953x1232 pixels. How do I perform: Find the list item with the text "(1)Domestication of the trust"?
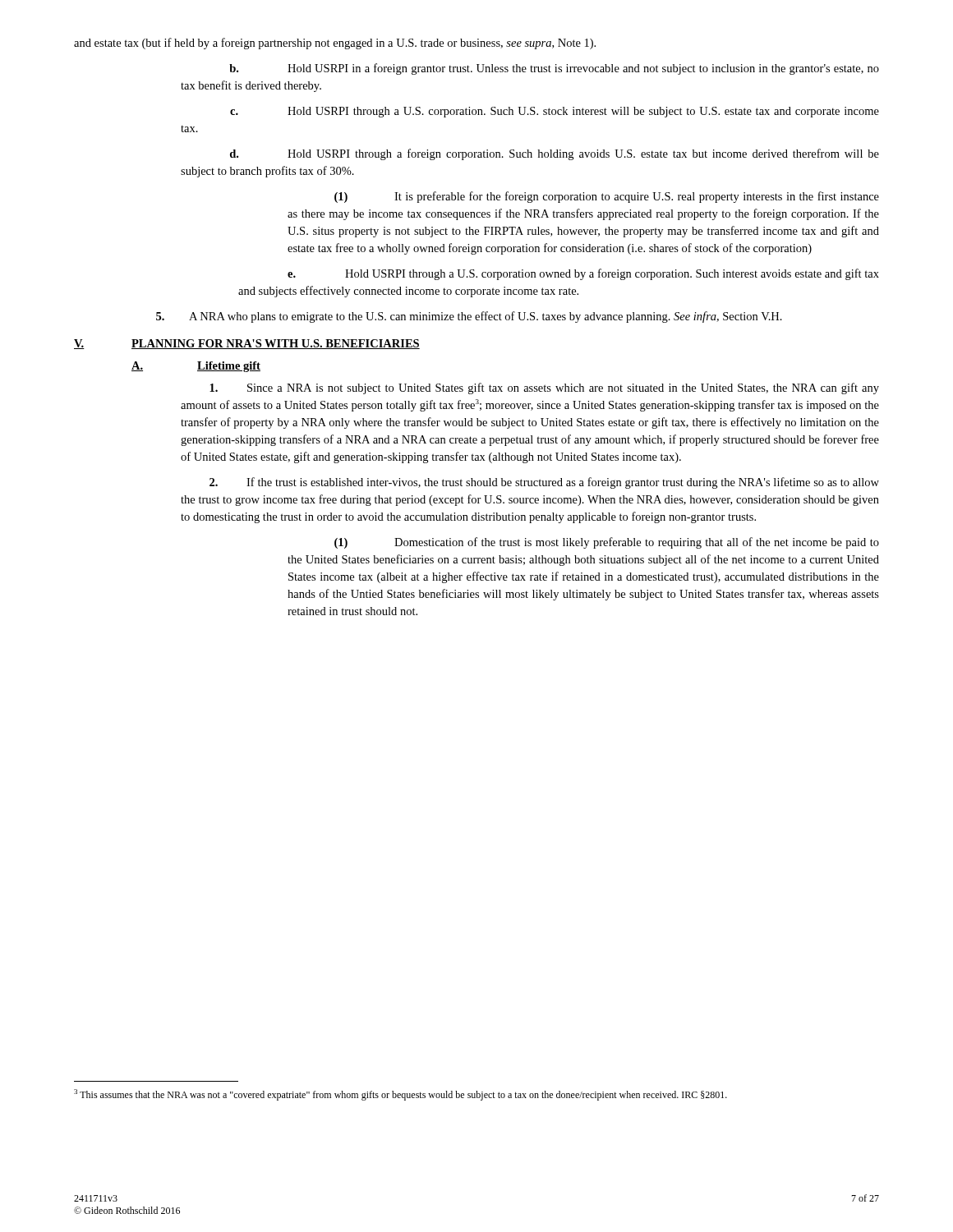pyautogui.click(x=476, y=577)
